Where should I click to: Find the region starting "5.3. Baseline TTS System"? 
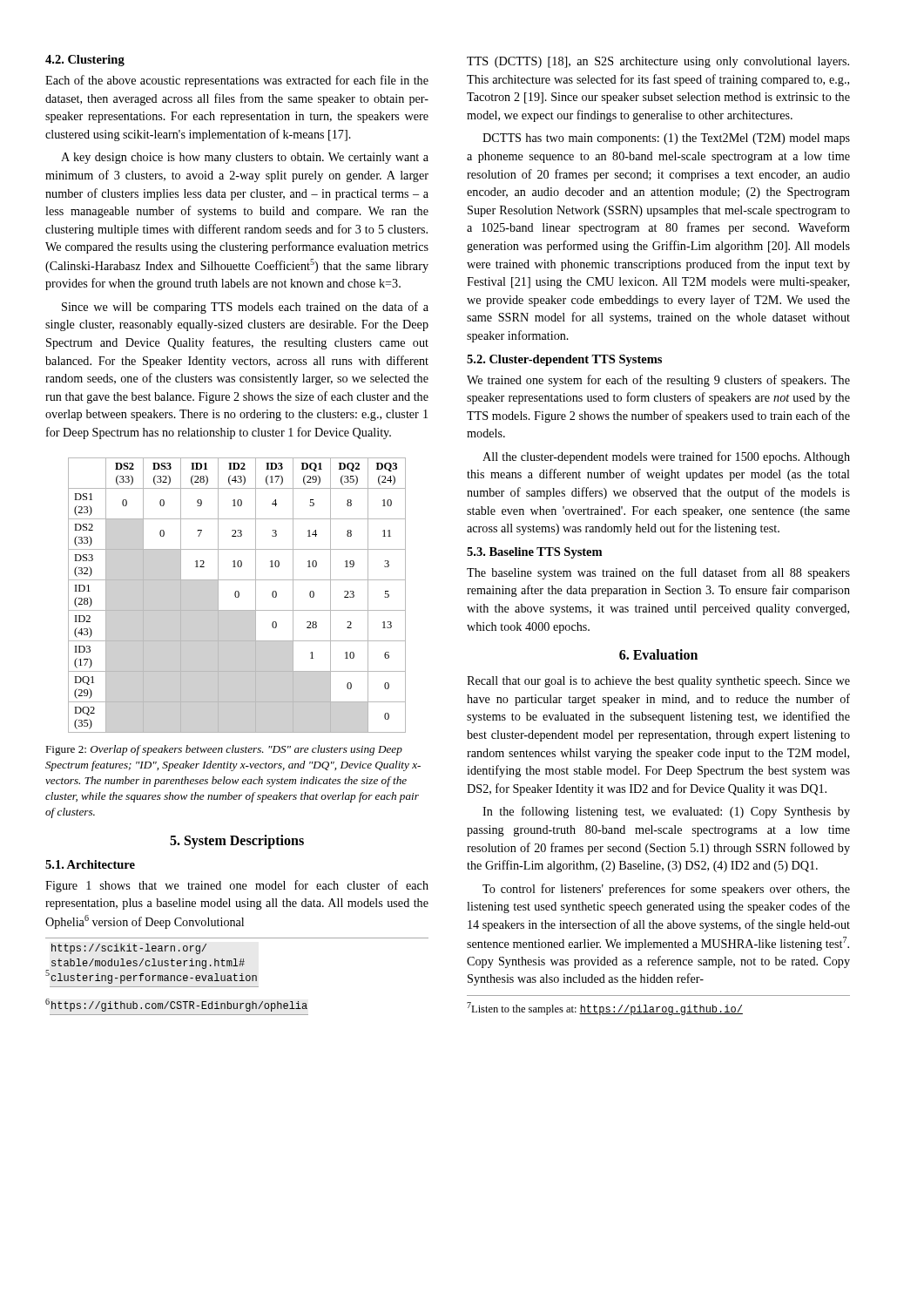[535, 551]
